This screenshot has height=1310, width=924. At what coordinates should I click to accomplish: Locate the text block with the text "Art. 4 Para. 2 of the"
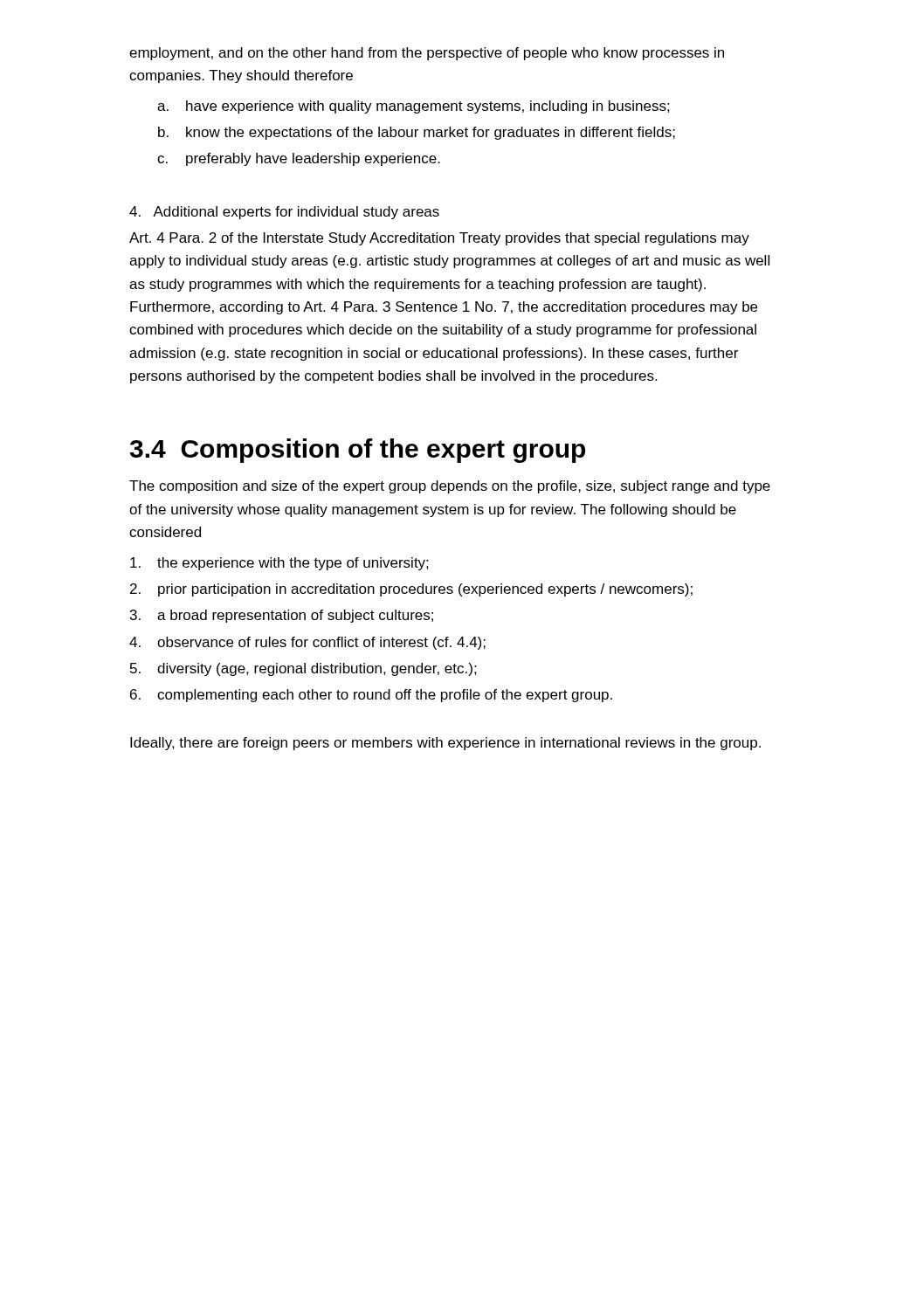point(450,307)
